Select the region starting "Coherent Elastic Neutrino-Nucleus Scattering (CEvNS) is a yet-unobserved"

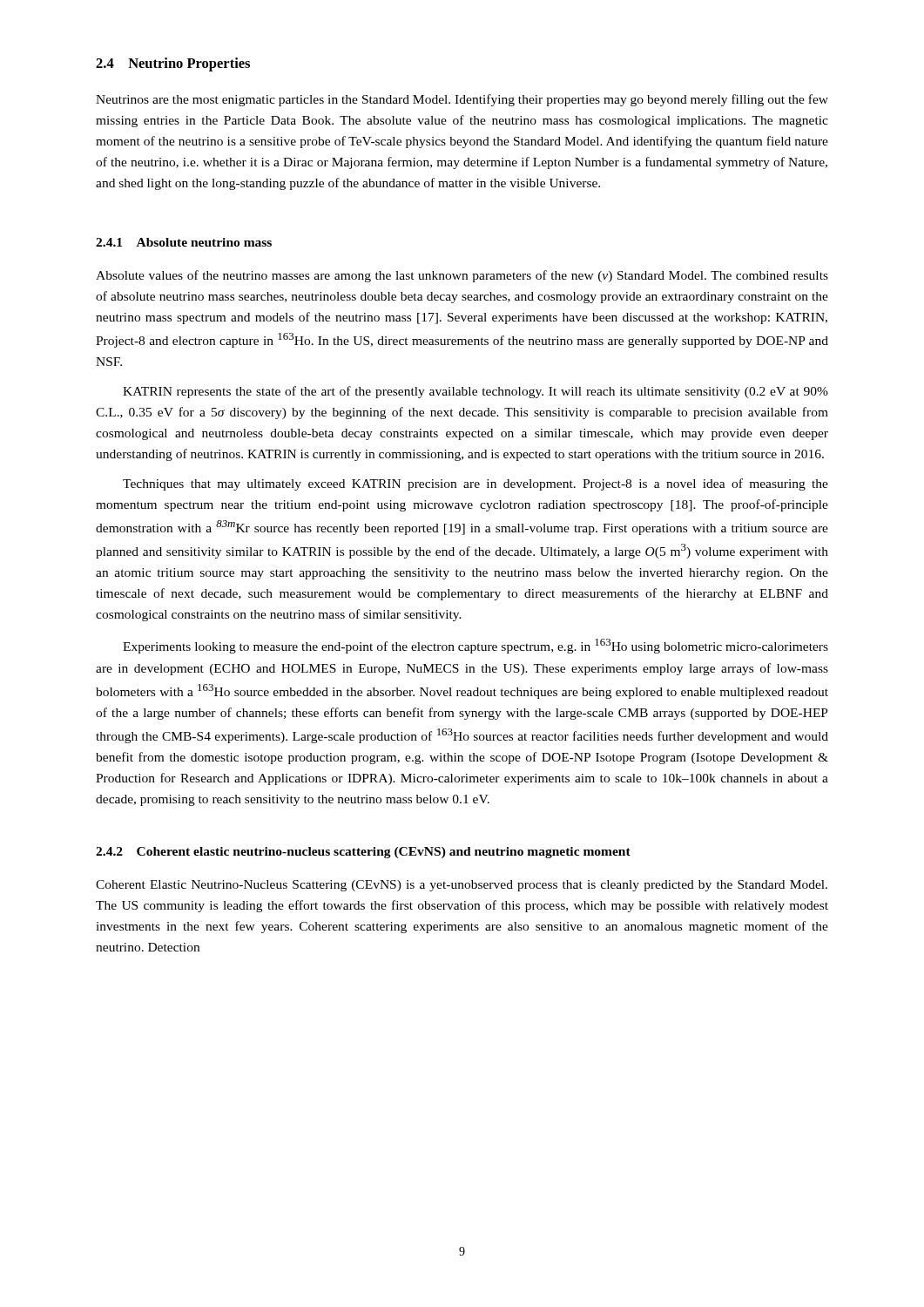tap(462, 915)
